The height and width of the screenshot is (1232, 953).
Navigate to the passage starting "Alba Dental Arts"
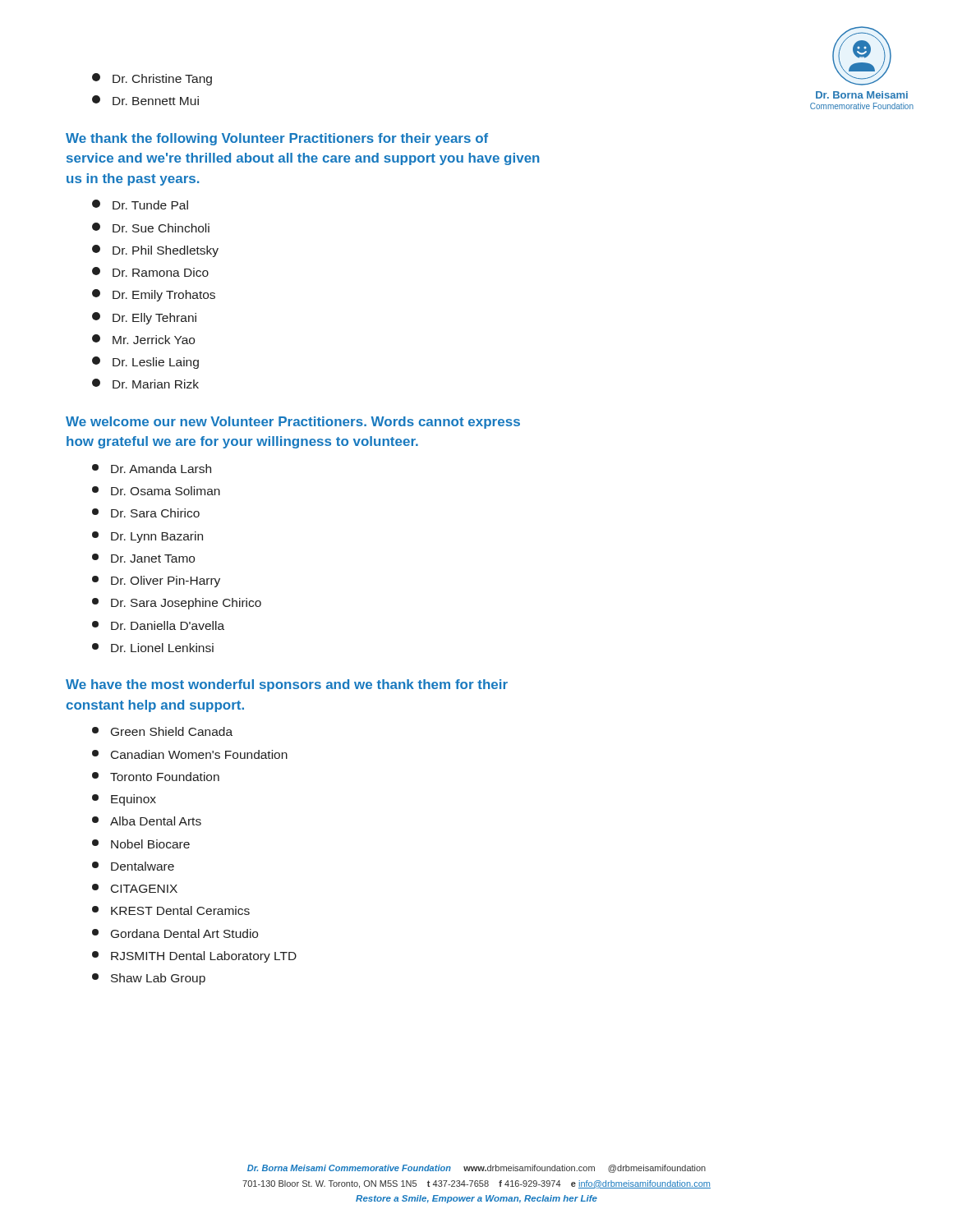point(147,821)
